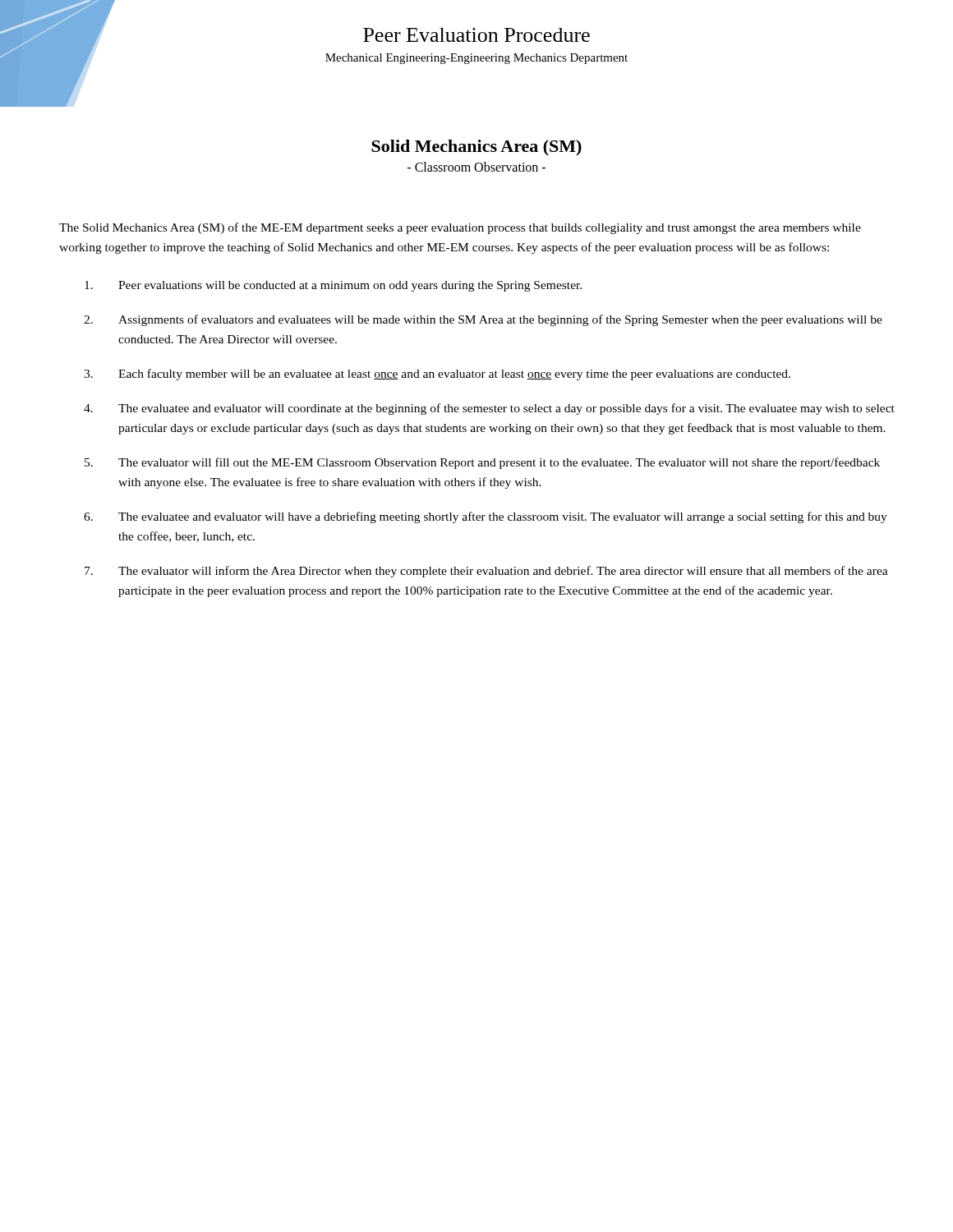Image resolution: width=953 pixels, height=1232 pixels.
Task: Locate the block of text that opens with "The Solid Mechanics Area (SM) of the"
Action: [x=478, y=237]
